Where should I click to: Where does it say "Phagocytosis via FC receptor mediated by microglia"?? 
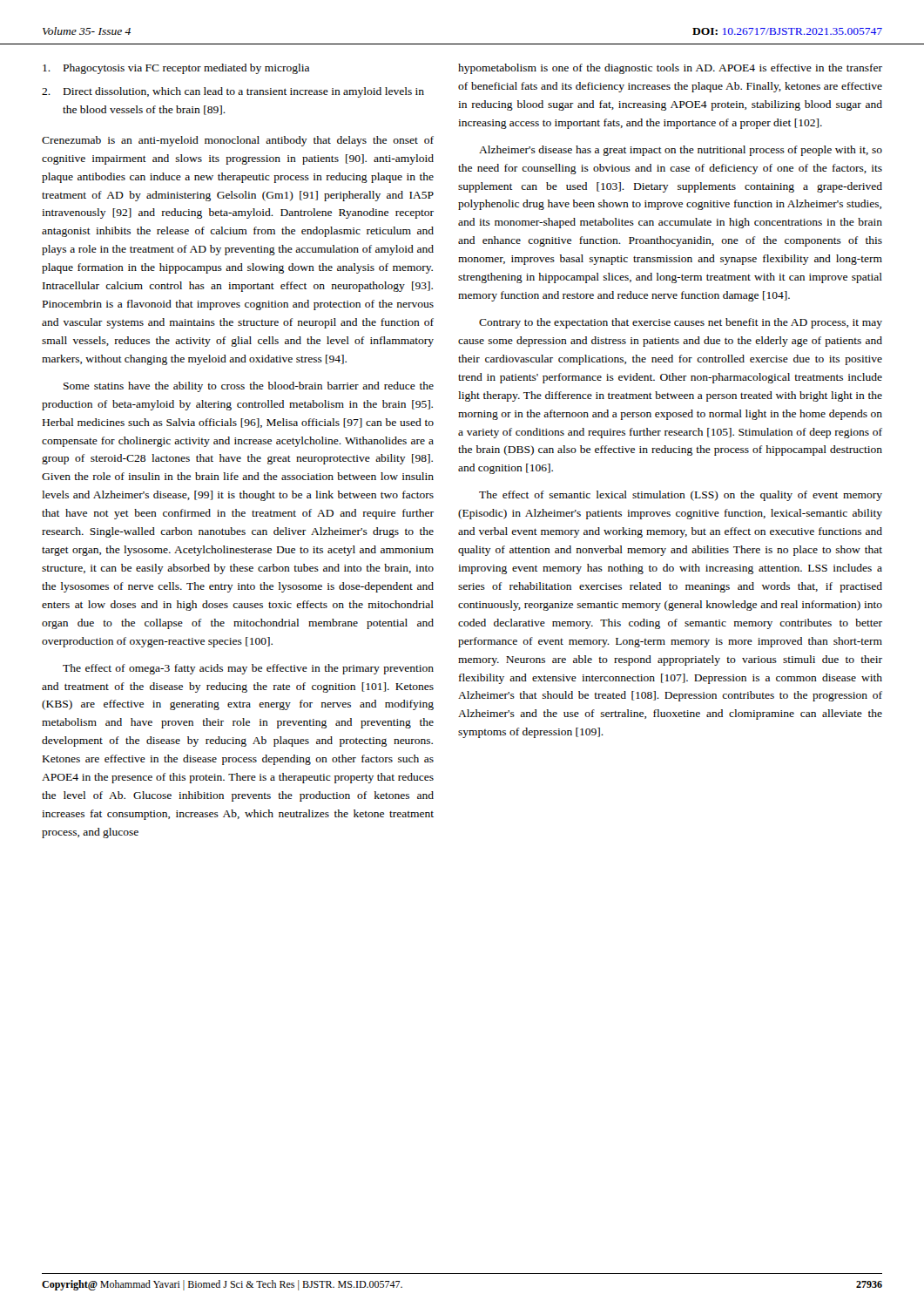click(x=237, y=68)
